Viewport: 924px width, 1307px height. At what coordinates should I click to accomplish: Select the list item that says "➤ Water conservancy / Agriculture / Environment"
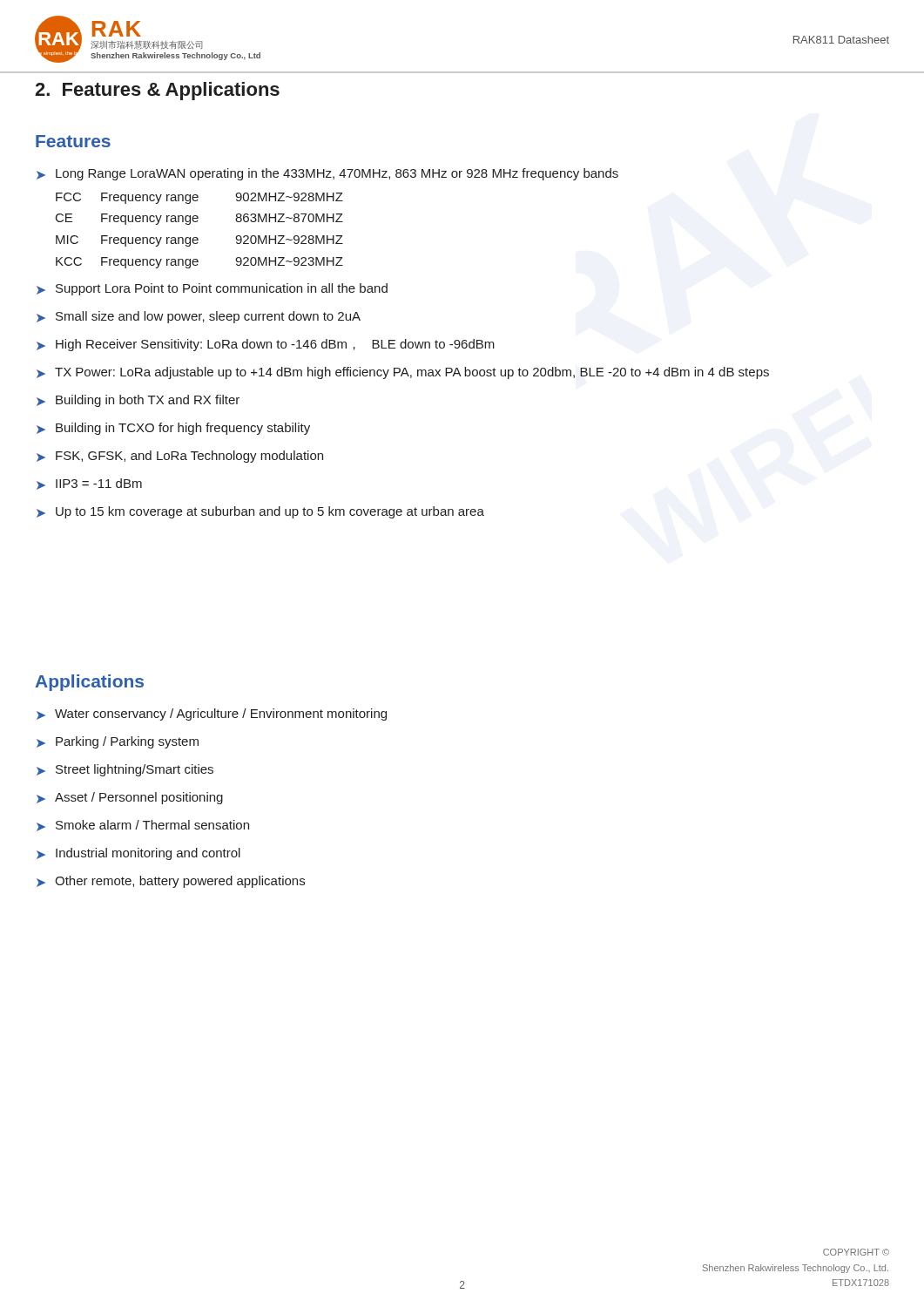coord(212,714)
